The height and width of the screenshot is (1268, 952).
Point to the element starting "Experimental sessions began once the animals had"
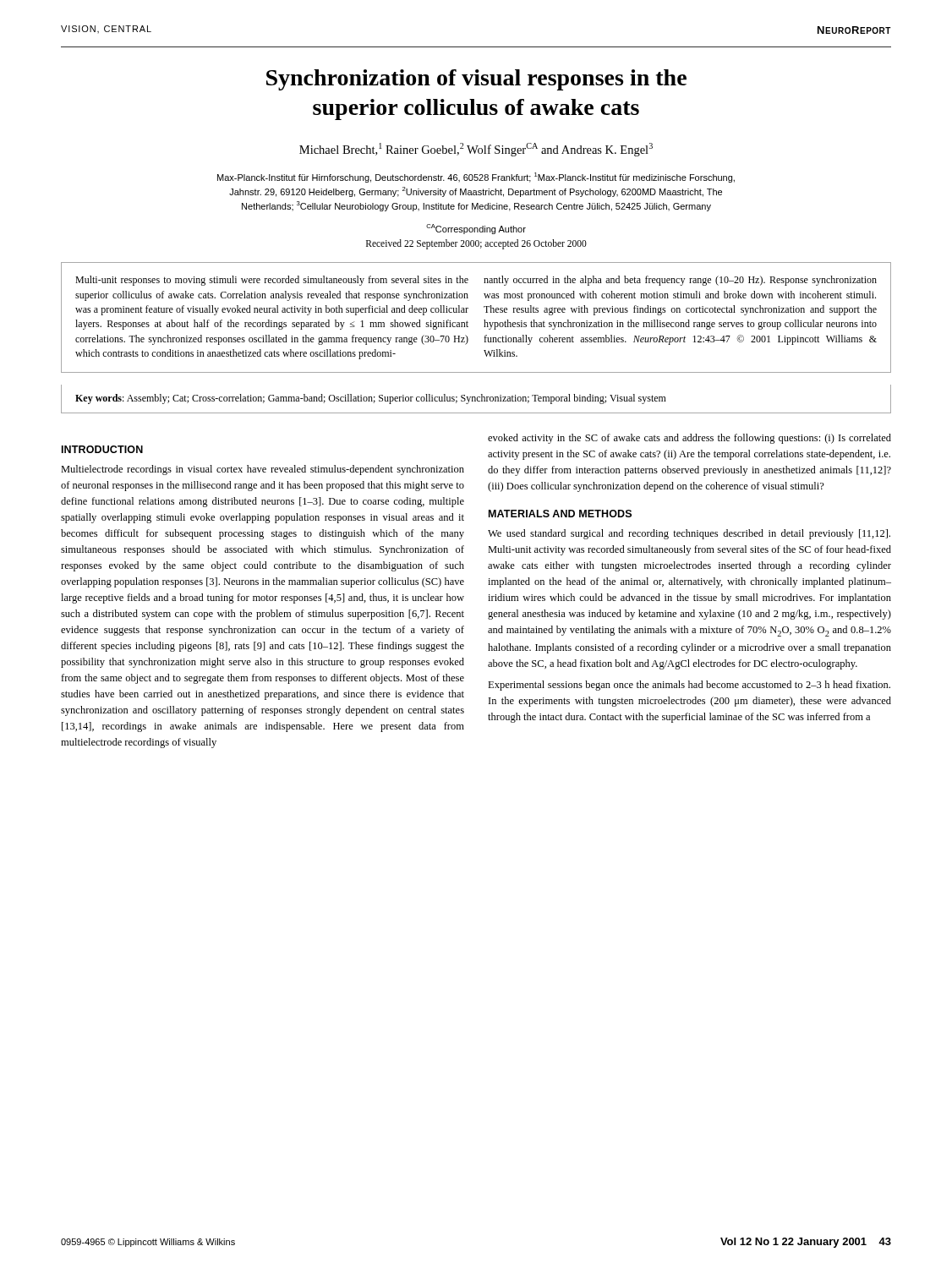[689, 701]
